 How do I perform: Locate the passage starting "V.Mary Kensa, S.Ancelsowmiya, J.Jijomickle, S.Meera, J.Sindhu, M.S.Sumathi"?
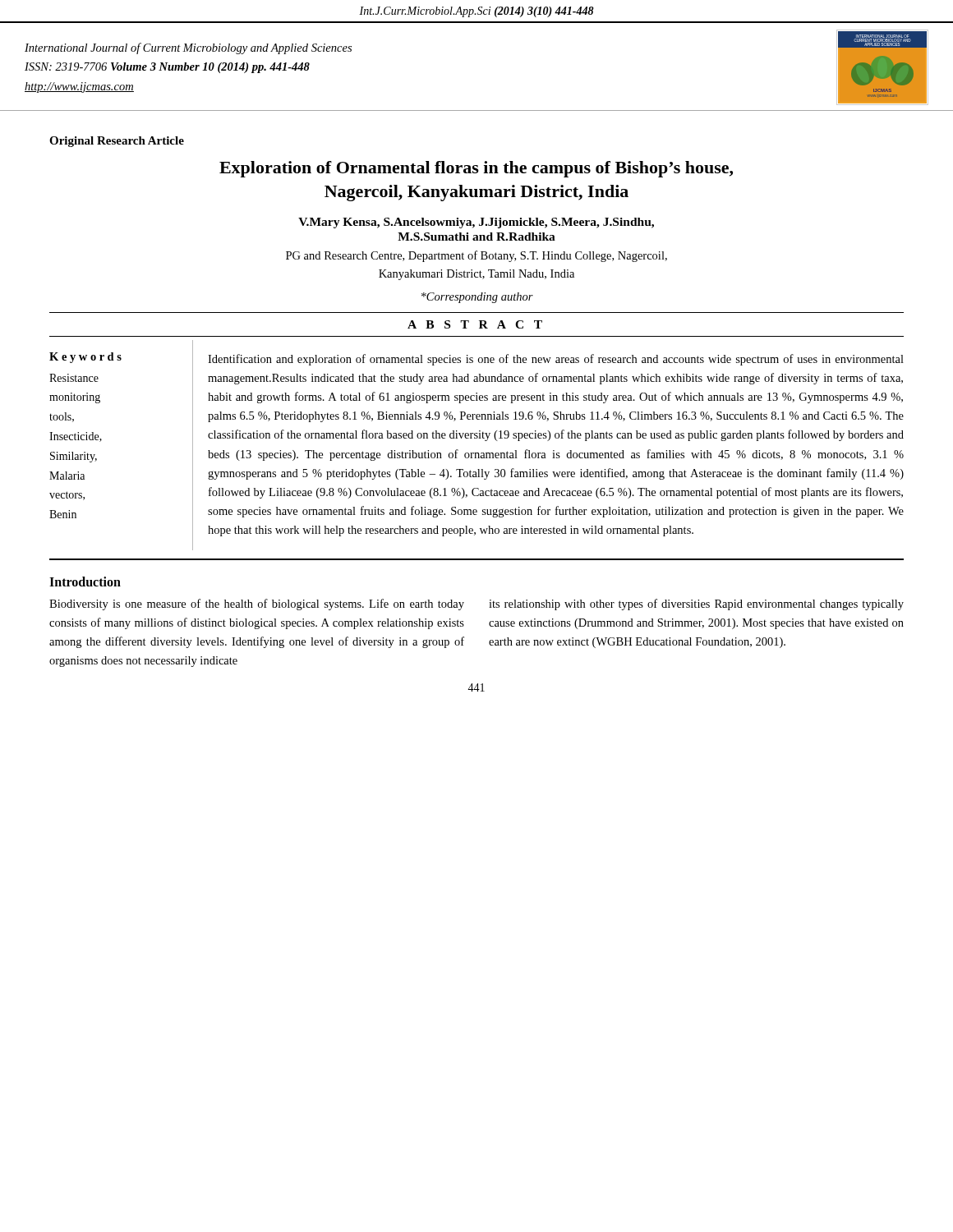pos(476,229)
